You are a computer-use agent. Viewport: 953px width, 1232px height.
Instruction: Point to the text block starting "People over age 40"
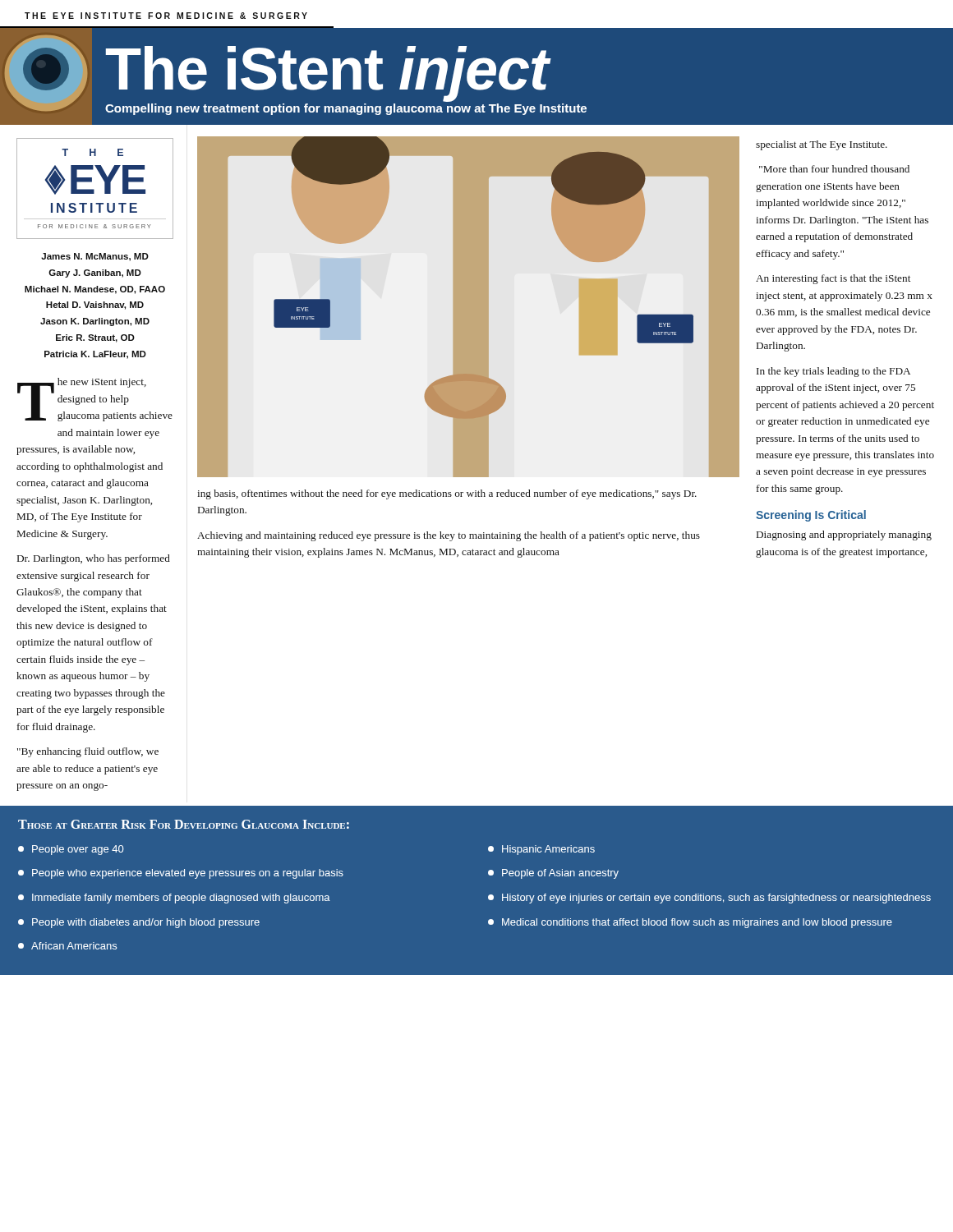(x=71, y=849)
